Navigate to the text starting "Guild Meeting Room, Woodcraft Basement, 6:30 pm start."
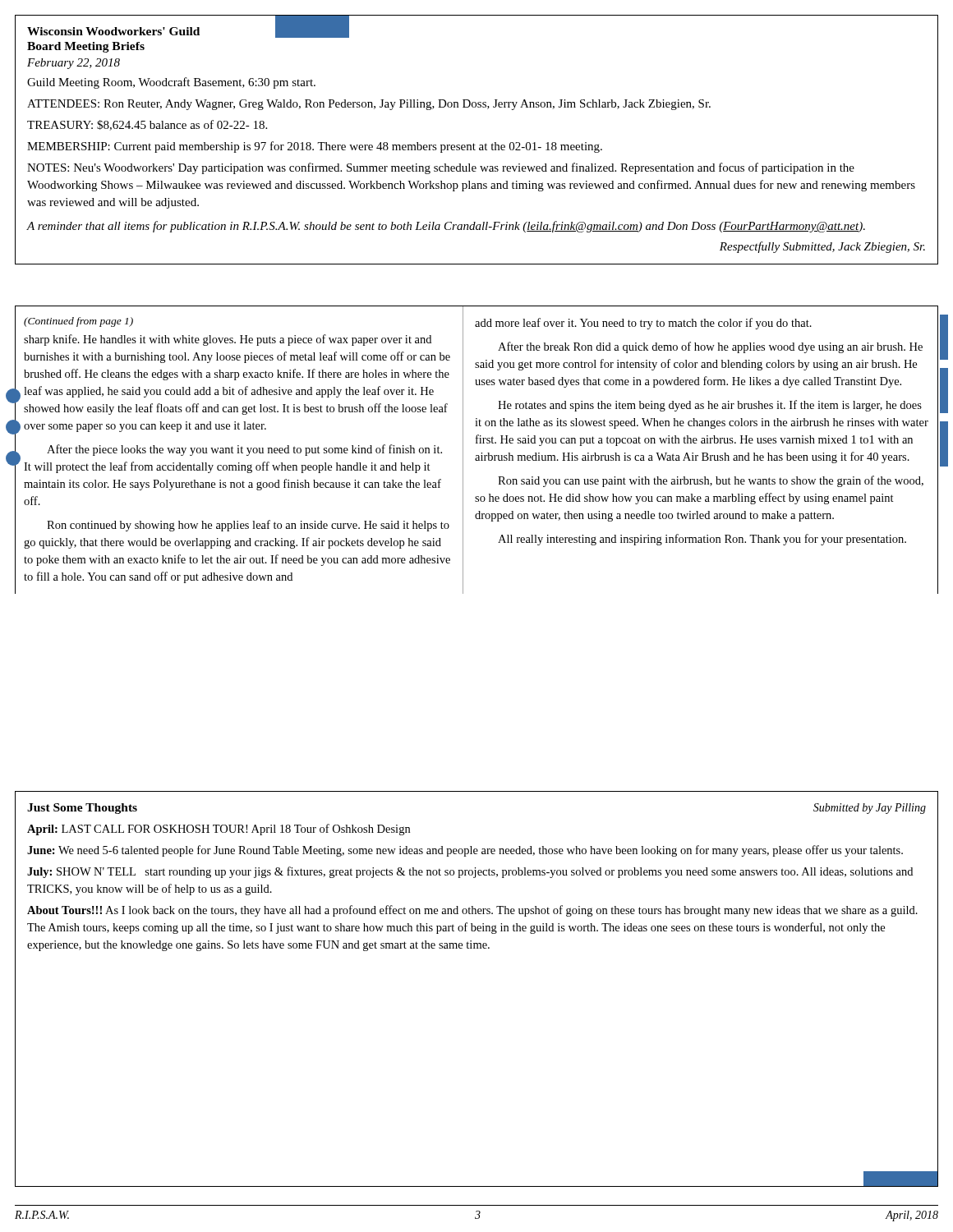Image resolution: width=953 pixels, height=1232 pixels. 172,82
